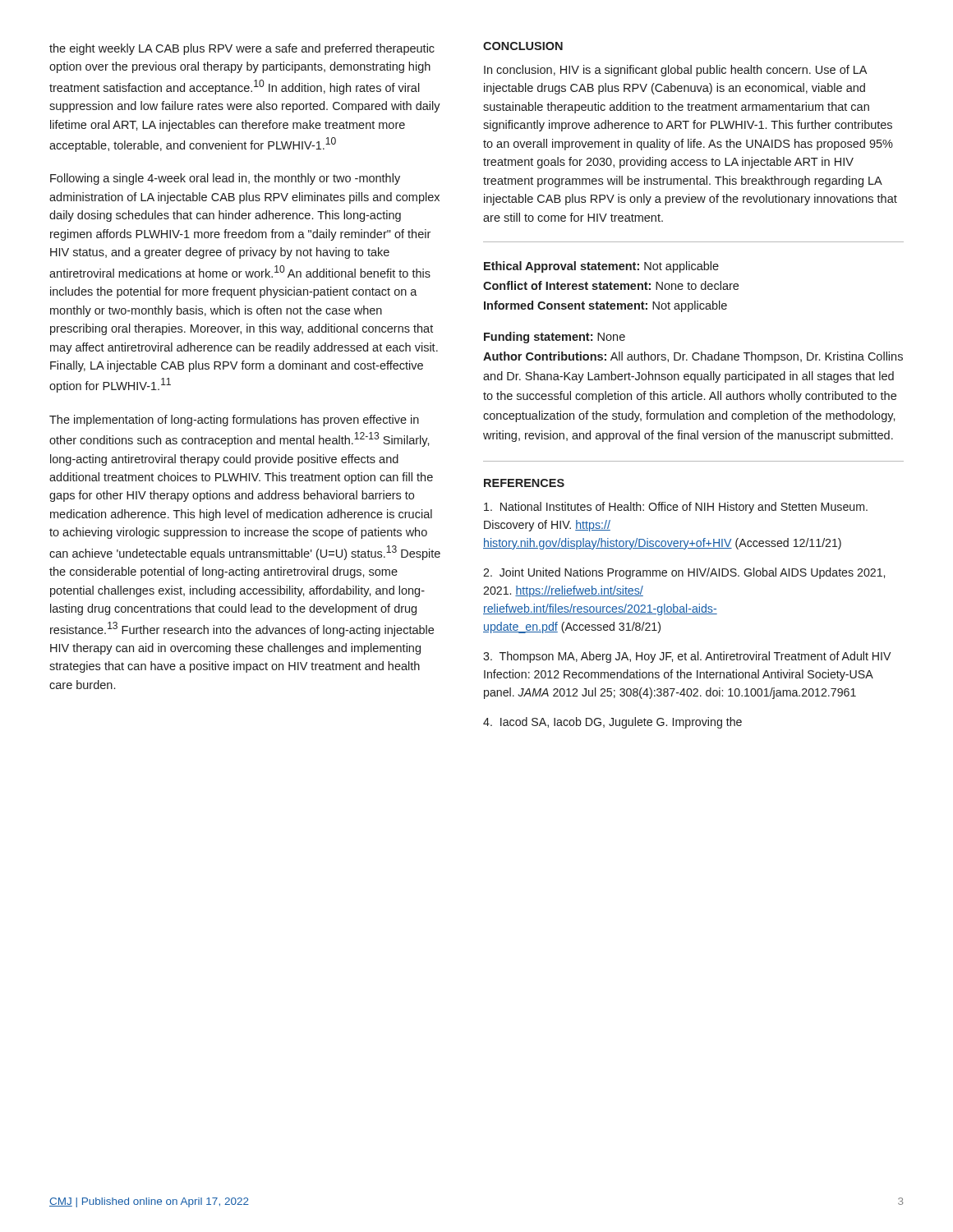Find the text starting "In conclusion, HIV is a significant"
Viewport: 953px width, 1232px height.
coord(690,144)
